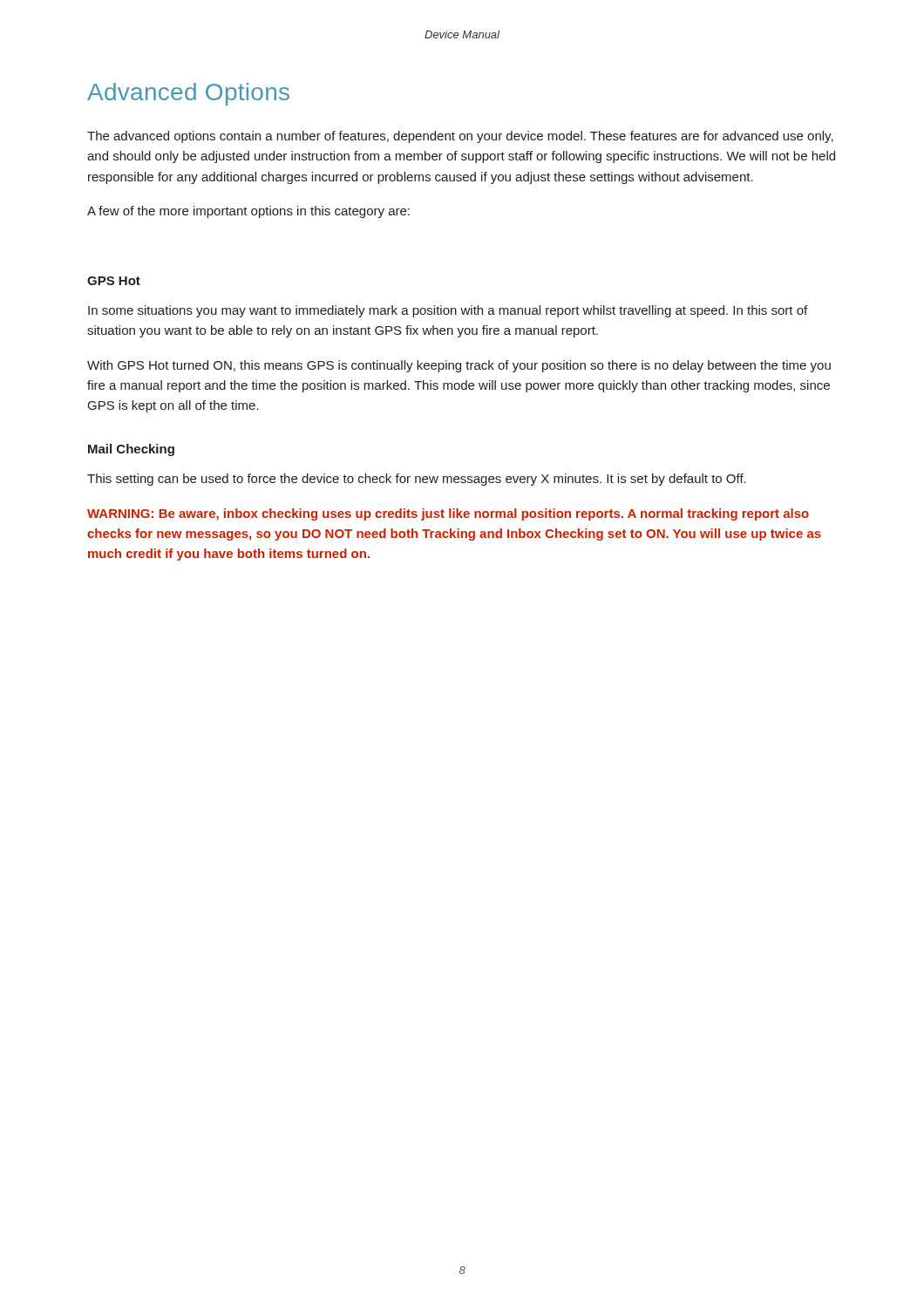This screenshot has height=1308, width=924.
Task: Where is the passage that starts "A few of the more"?
Action: [x=249, y=210]
